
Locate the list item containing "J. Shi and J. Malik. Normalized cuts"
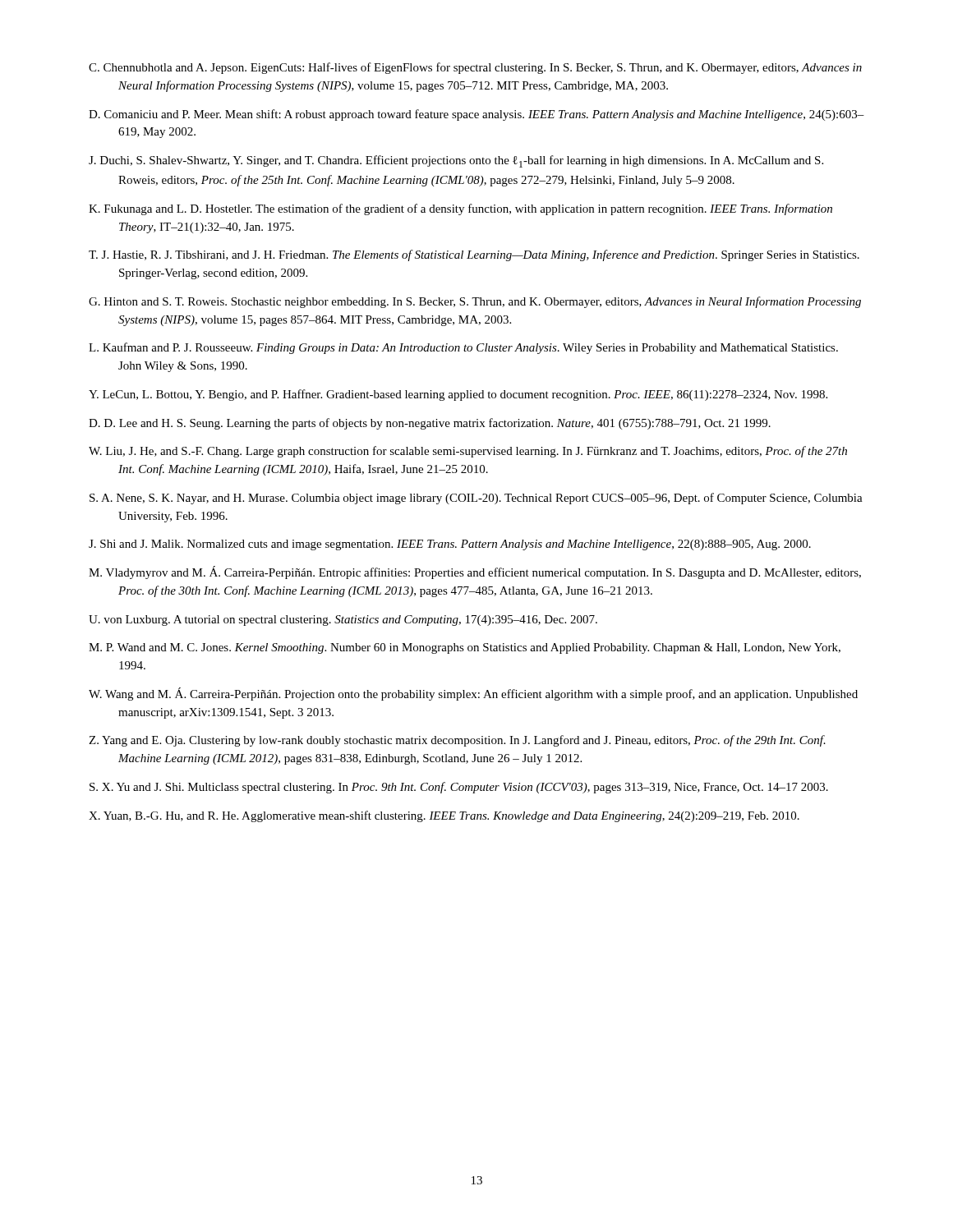[450, 544]
